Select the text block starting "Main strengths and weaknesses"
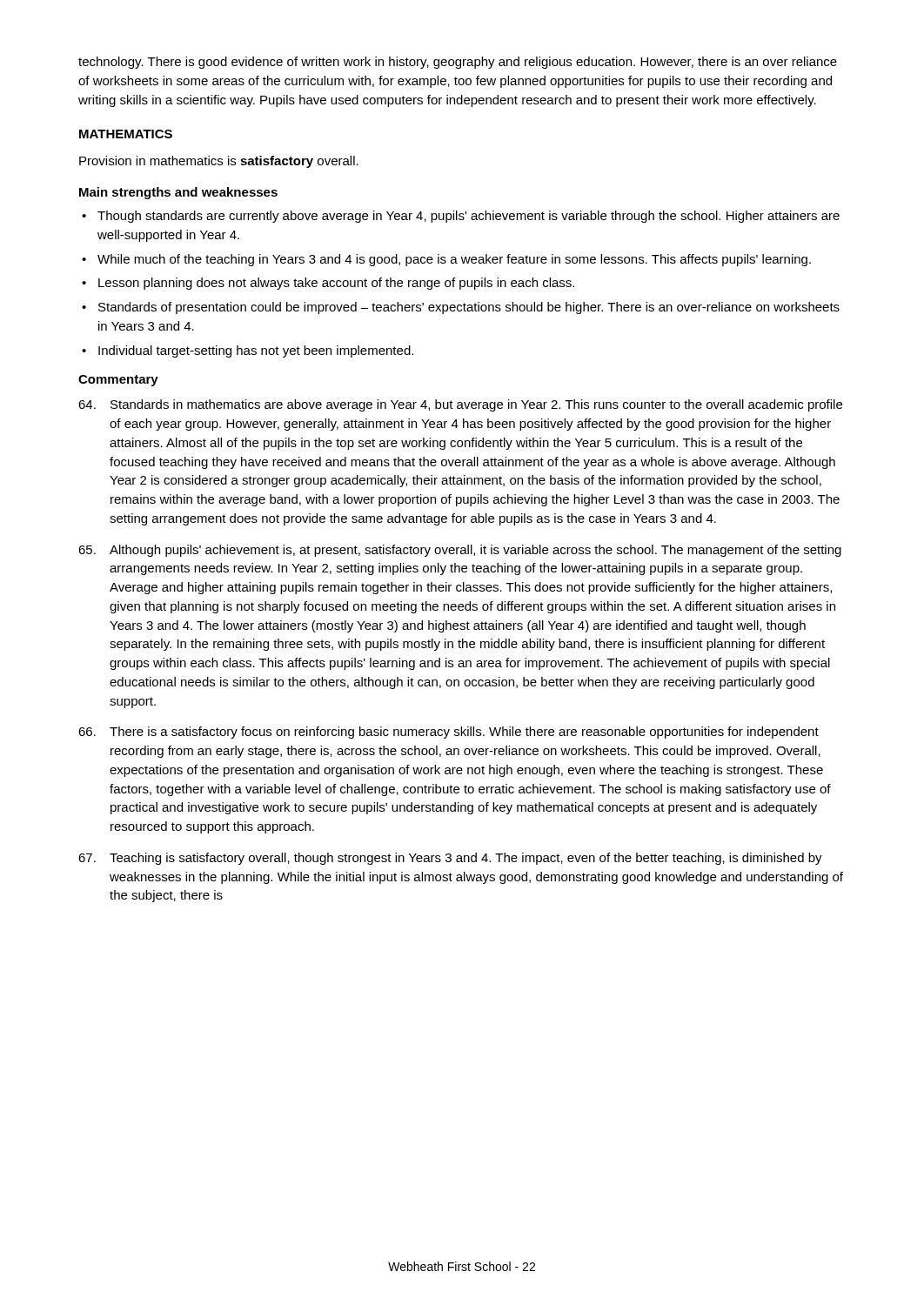 pyautogui.click(x=178, y=192)
